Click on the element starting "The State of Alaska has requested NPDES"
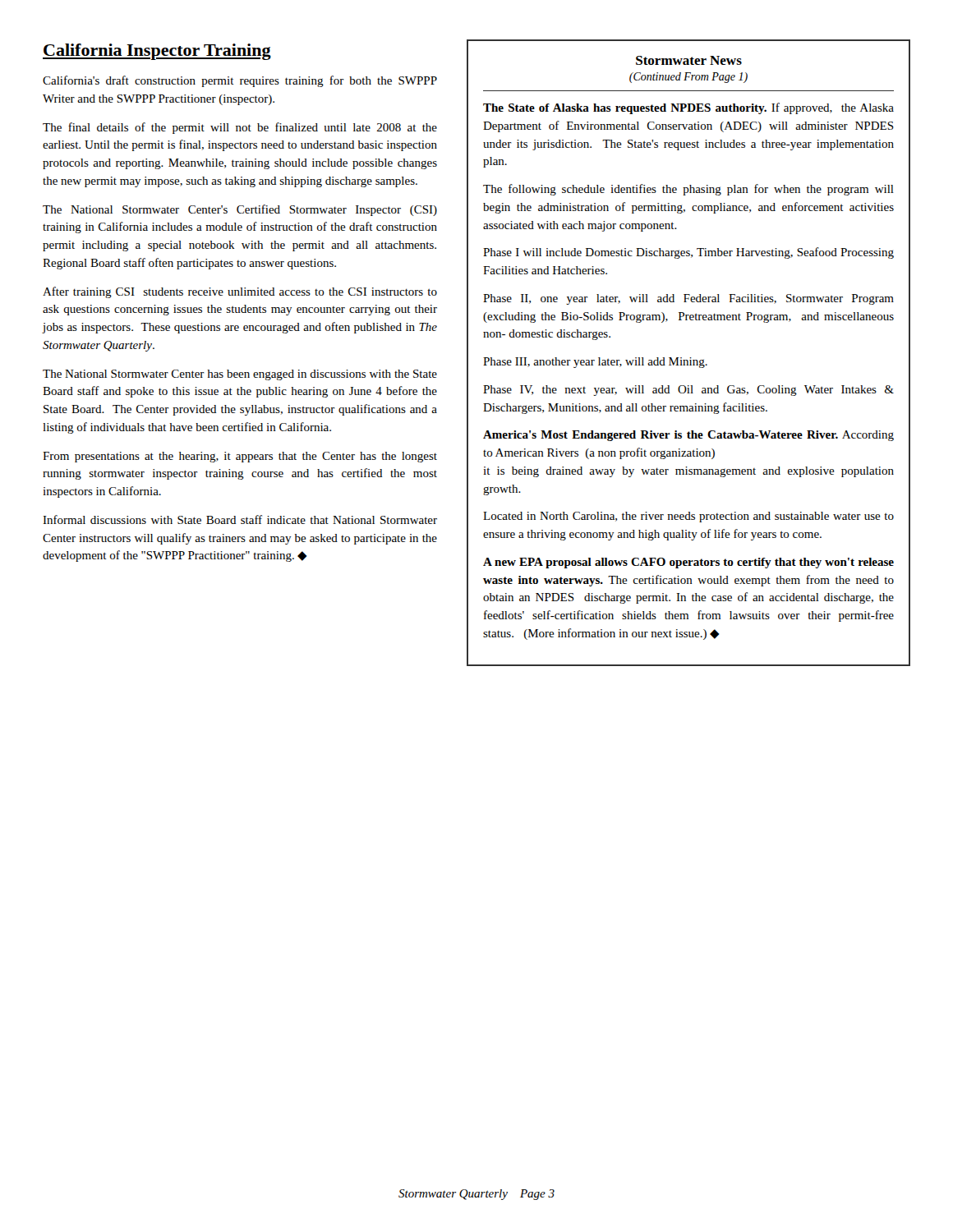 click(688, 135)
